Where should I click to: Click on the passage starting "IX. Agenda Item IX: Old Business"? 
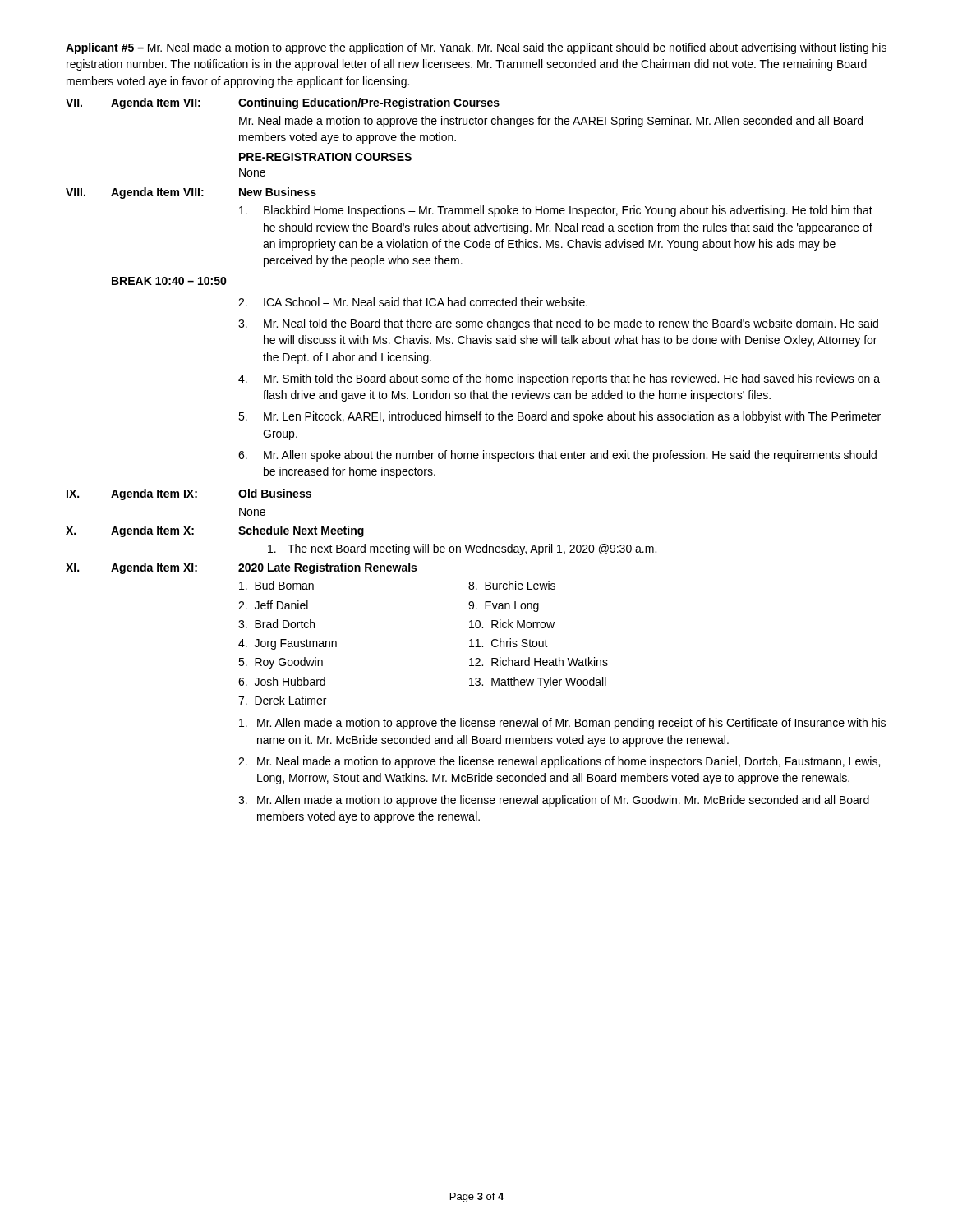tap(189, 494)
